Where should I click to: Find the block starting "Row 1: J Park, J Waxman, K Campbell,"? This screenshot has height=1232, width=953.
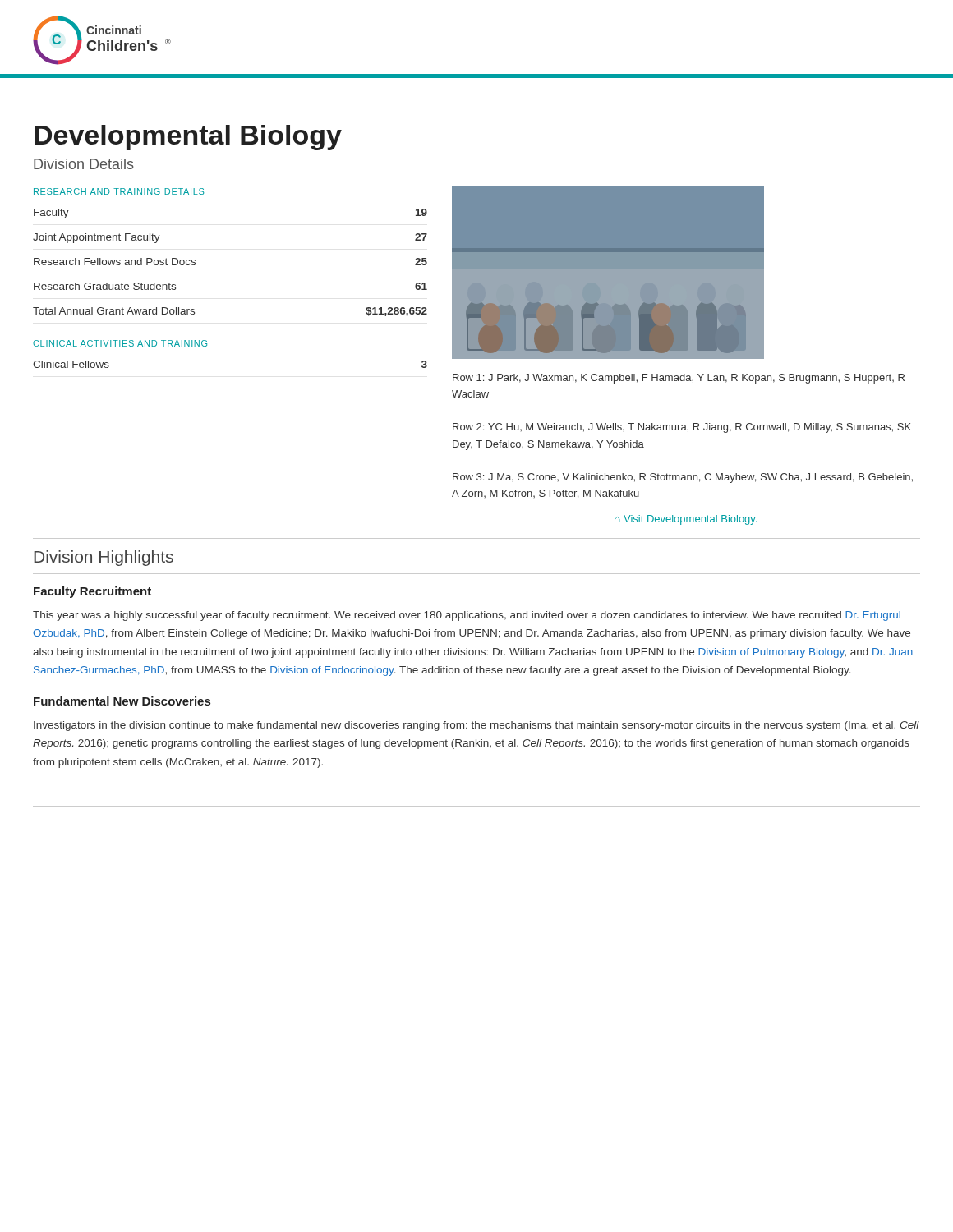click(x=683, y=435)
